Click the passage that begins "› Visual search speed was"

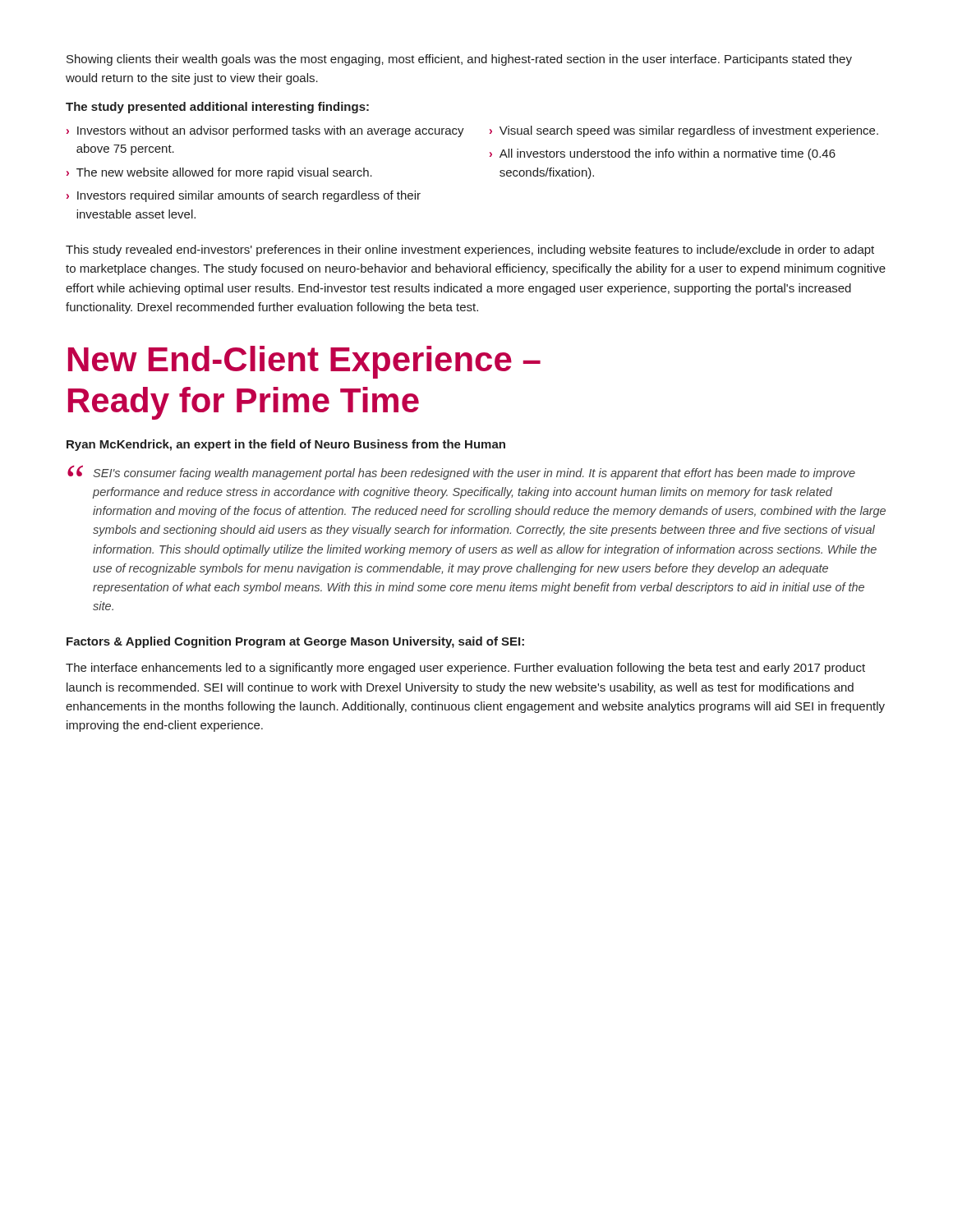point(684,130)
